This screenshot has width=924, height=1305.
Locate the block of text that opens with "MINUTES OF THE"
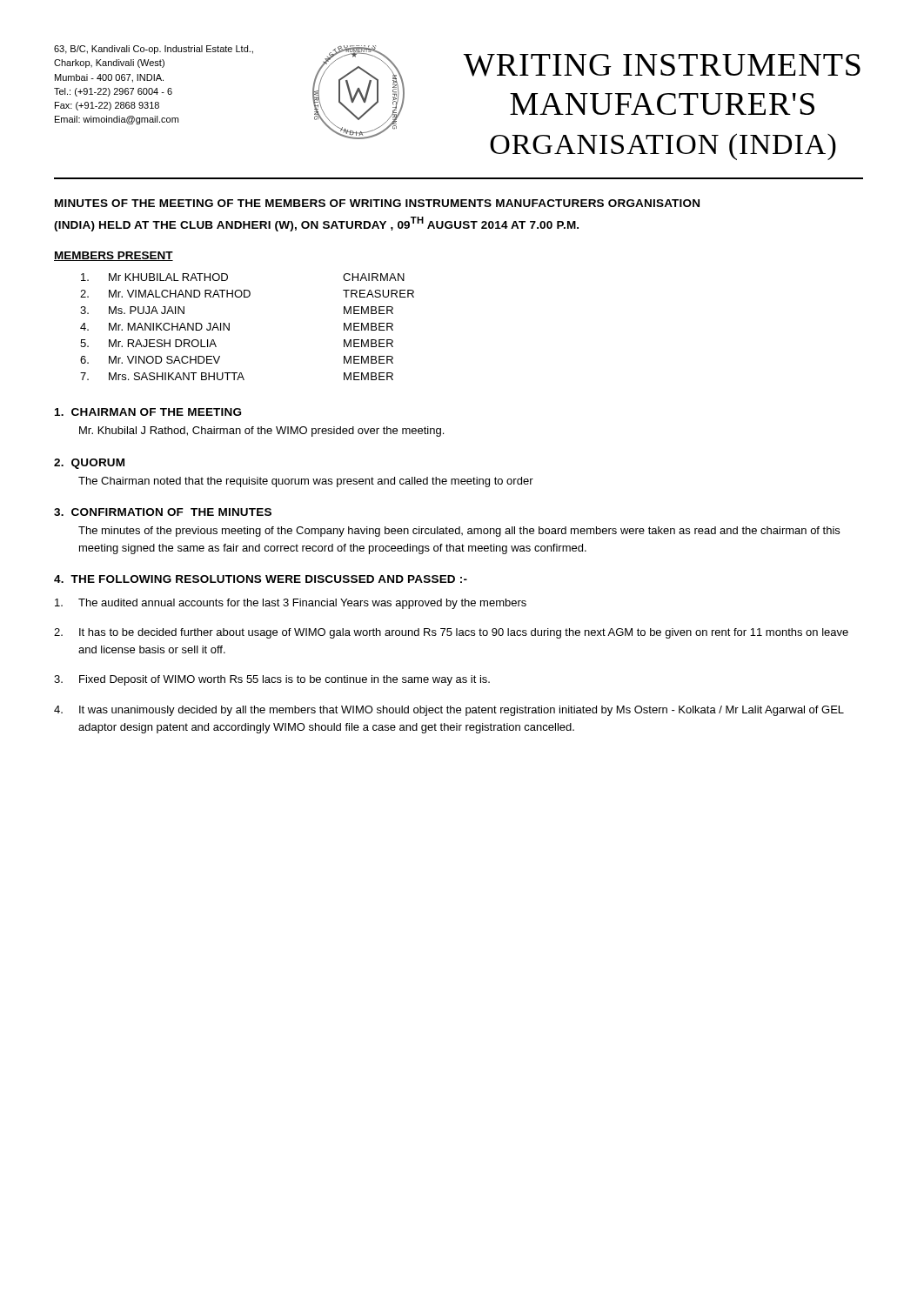click(x=377, y=214)
